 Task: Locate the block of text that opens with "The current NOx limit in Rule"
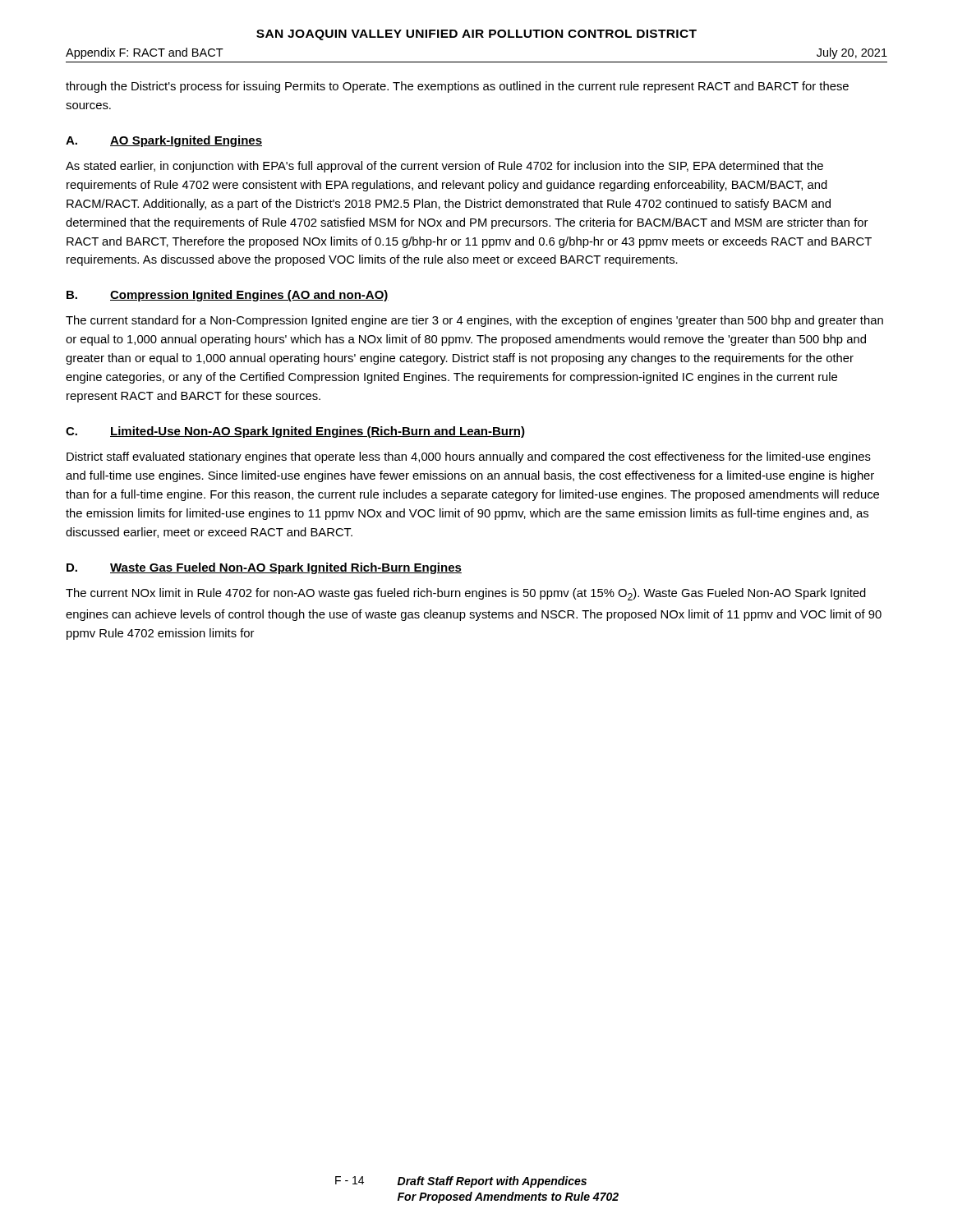pos(474,613)
